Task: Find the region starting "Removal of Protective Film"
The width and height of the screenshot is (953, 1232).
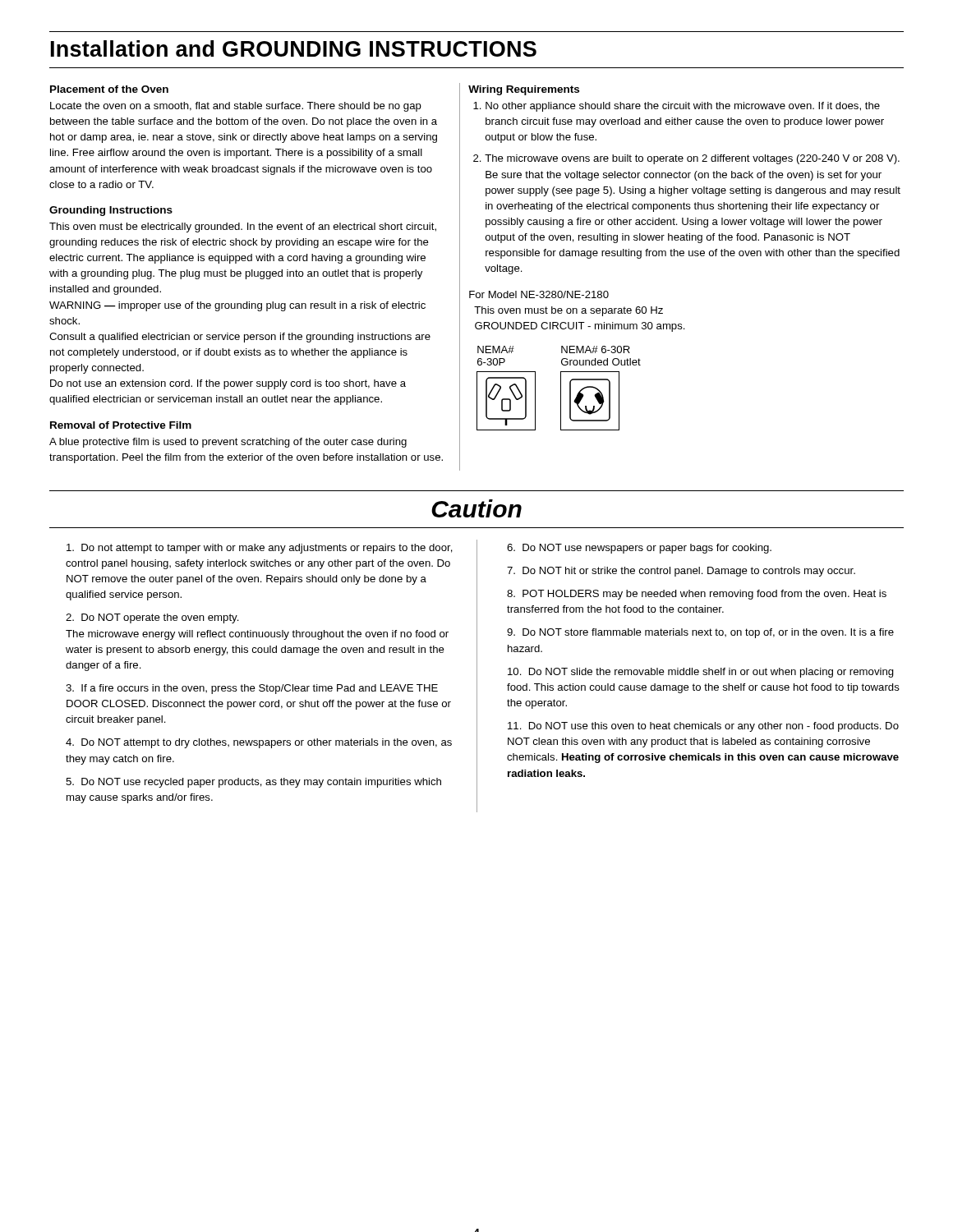Action: pyautogui.click(x=120, y=425)
